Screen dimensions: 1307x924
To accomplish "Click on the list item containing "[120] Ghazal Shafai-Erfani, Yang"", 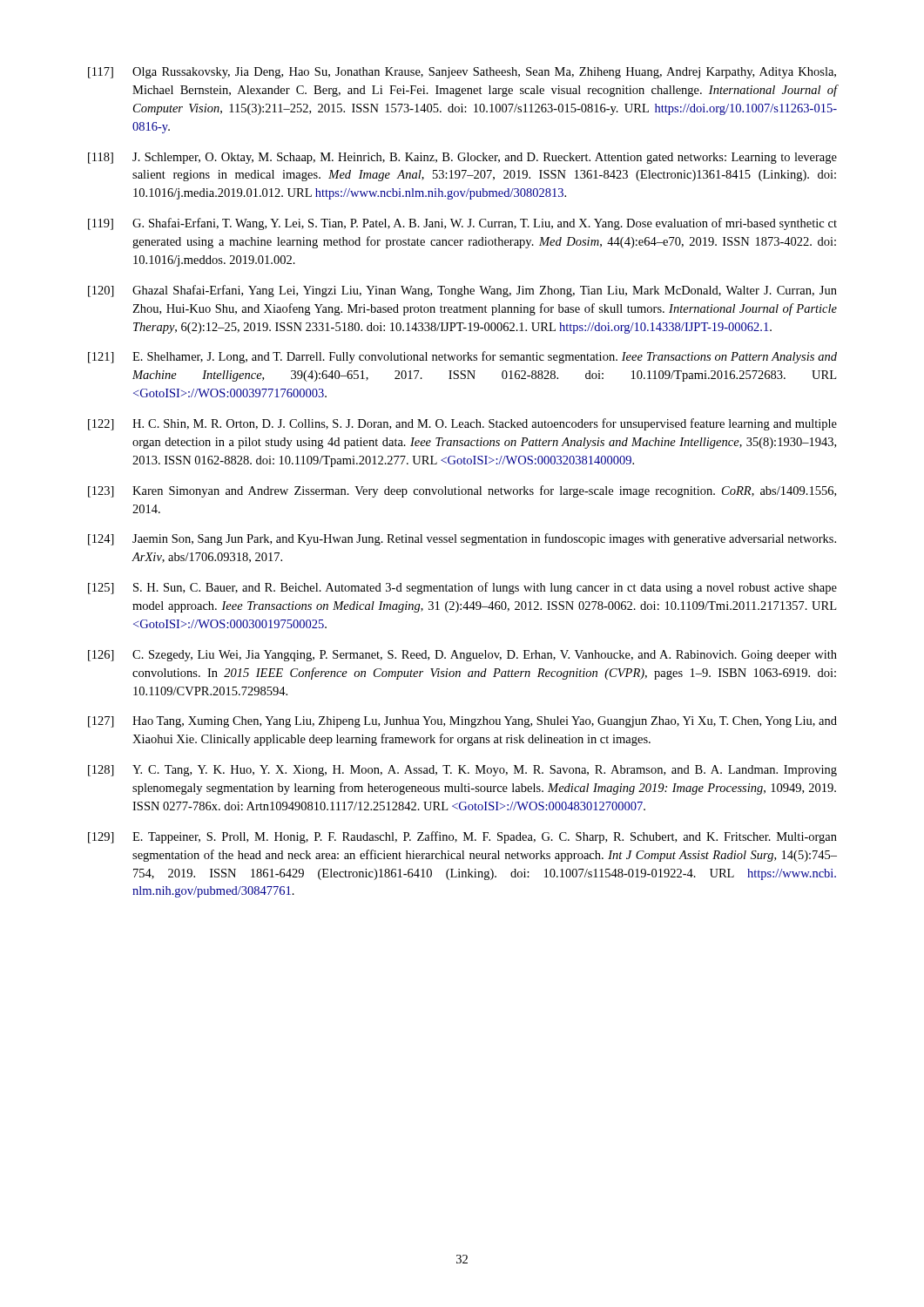I will tap(462, 309).
